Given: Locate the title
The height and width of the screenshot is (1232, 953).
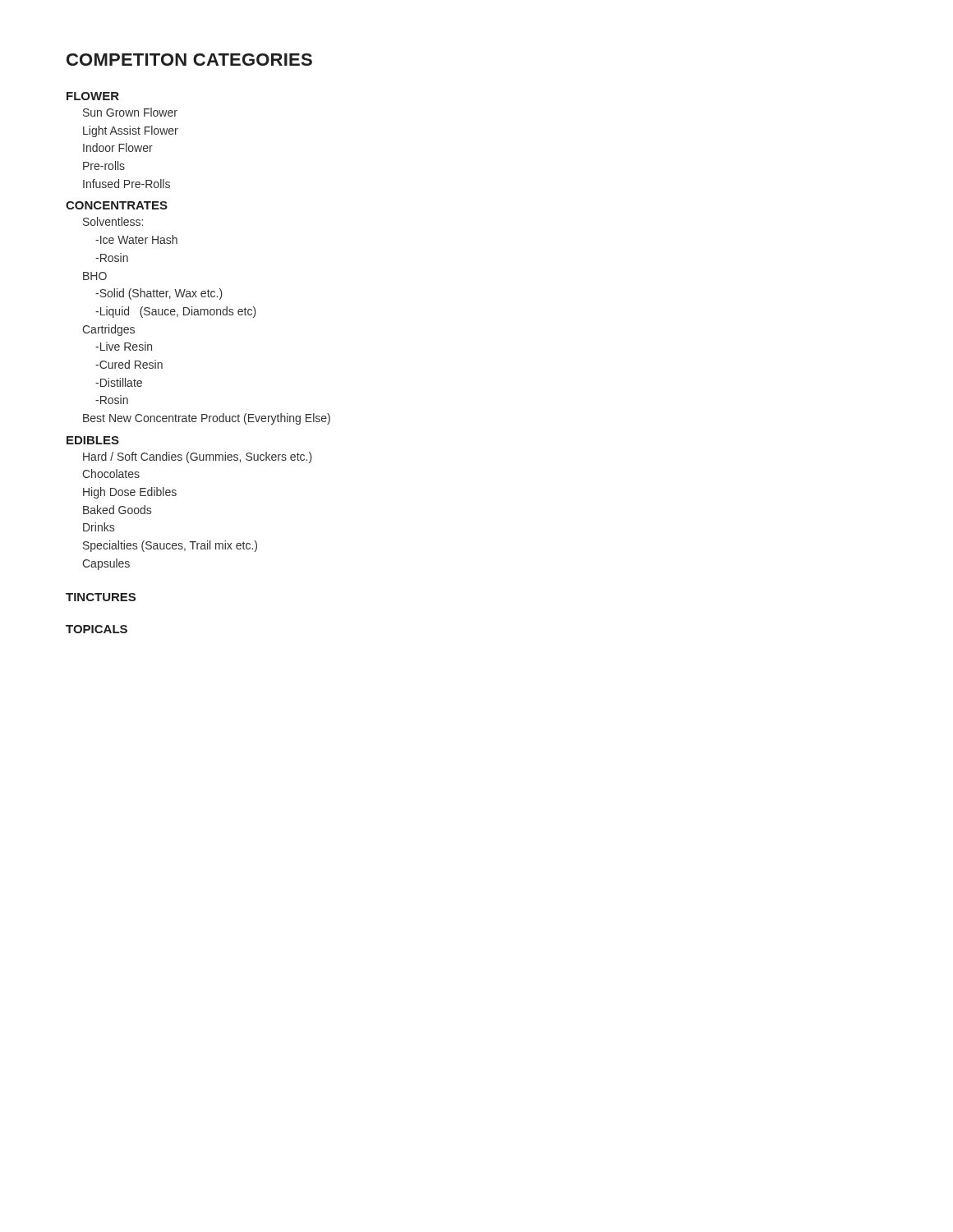Looking at the screenshot, I should (x=189, y=60).
